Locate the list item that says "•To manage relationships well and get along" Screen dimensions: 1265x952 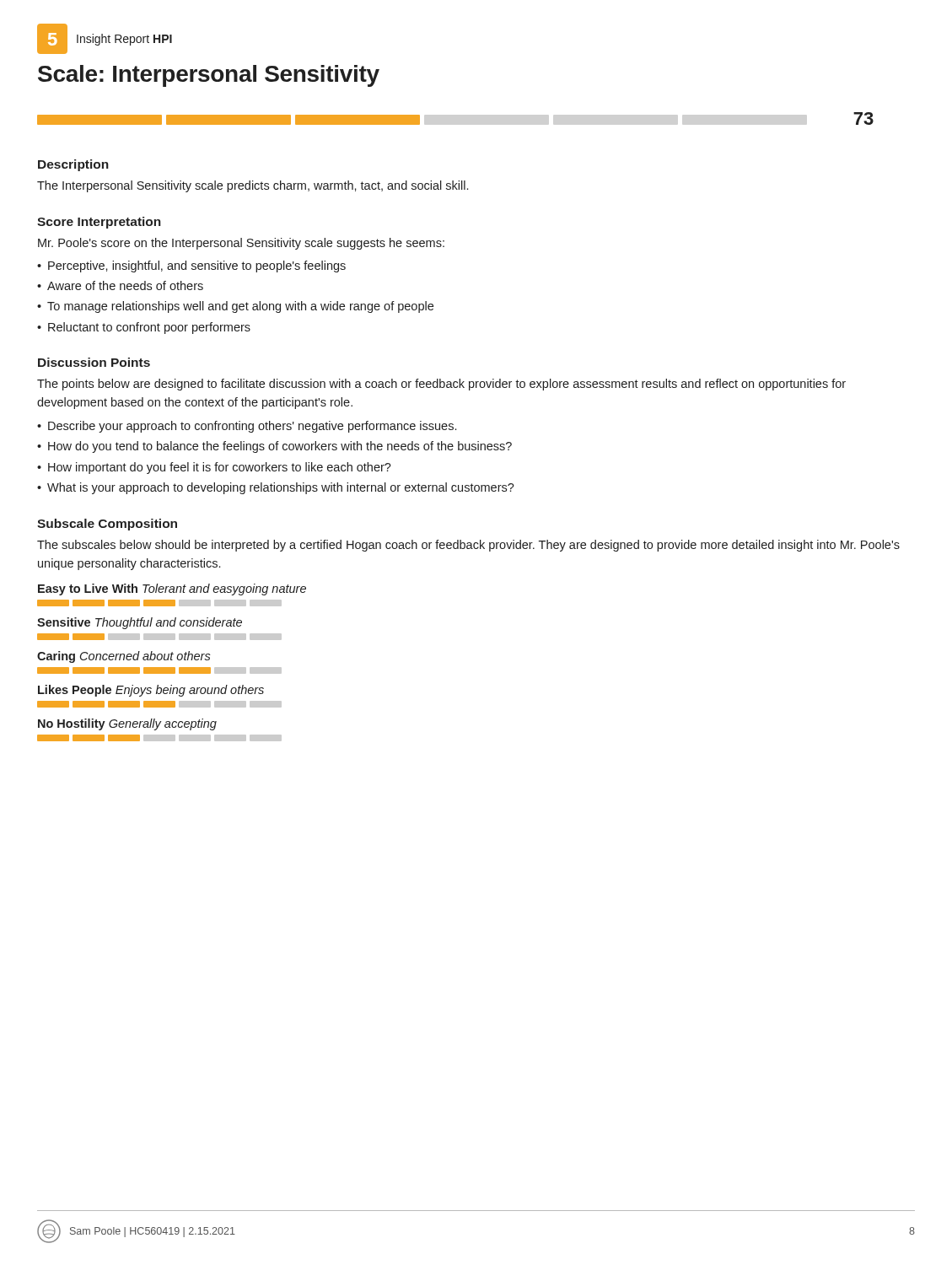[236, 307]
